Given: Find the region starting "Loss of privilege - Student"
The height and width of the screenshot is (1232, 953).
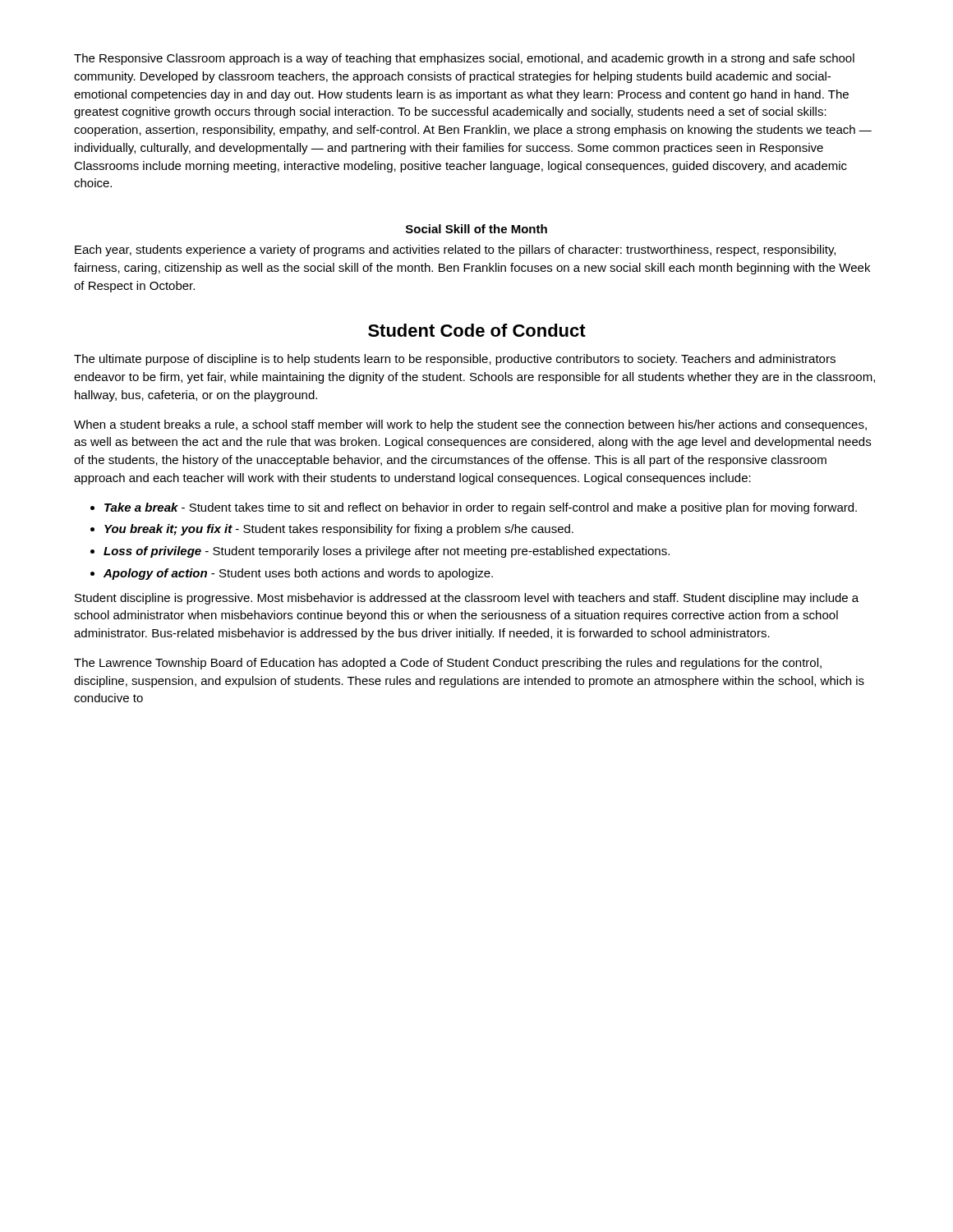Looking at the screenshot, I should click(387, 551).
